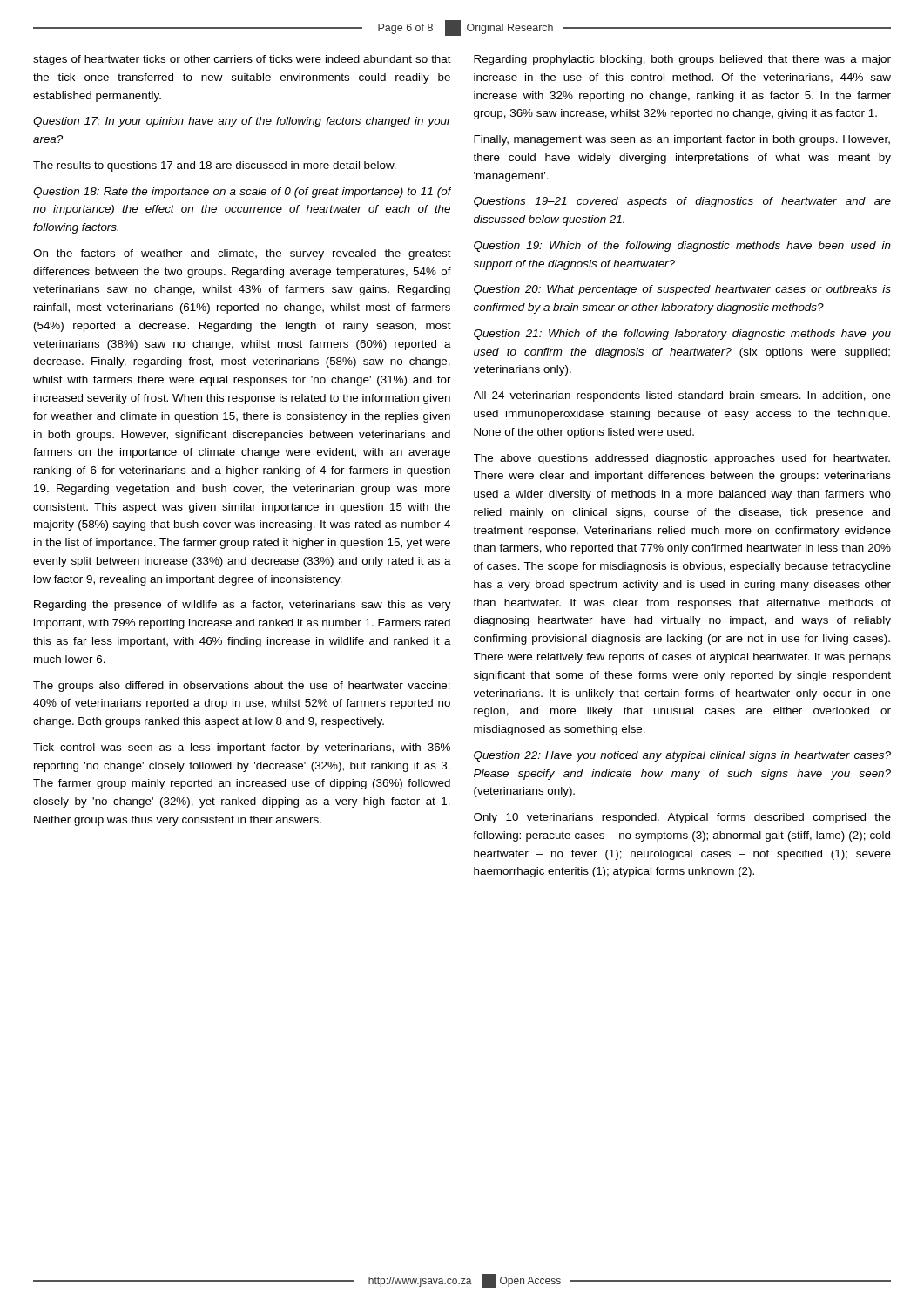Point to the block beginning "Question 17: In your opinion have"
Image resolution: width=924 pixels, height=1307 pixels.
pos(242,130)
